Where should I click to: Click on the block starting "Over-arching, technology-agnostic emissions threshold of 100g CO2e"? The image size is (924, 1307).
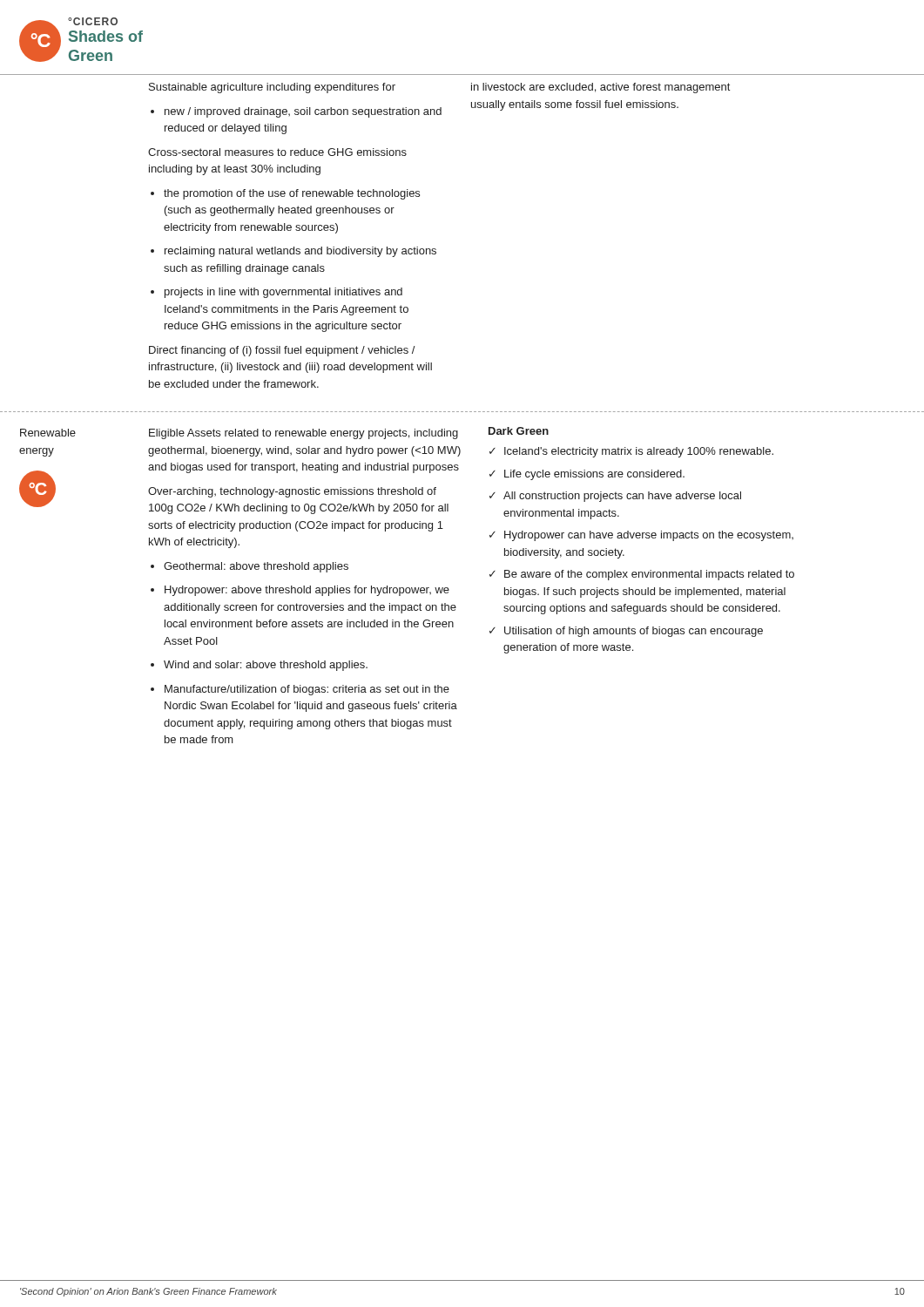(305, 516)
